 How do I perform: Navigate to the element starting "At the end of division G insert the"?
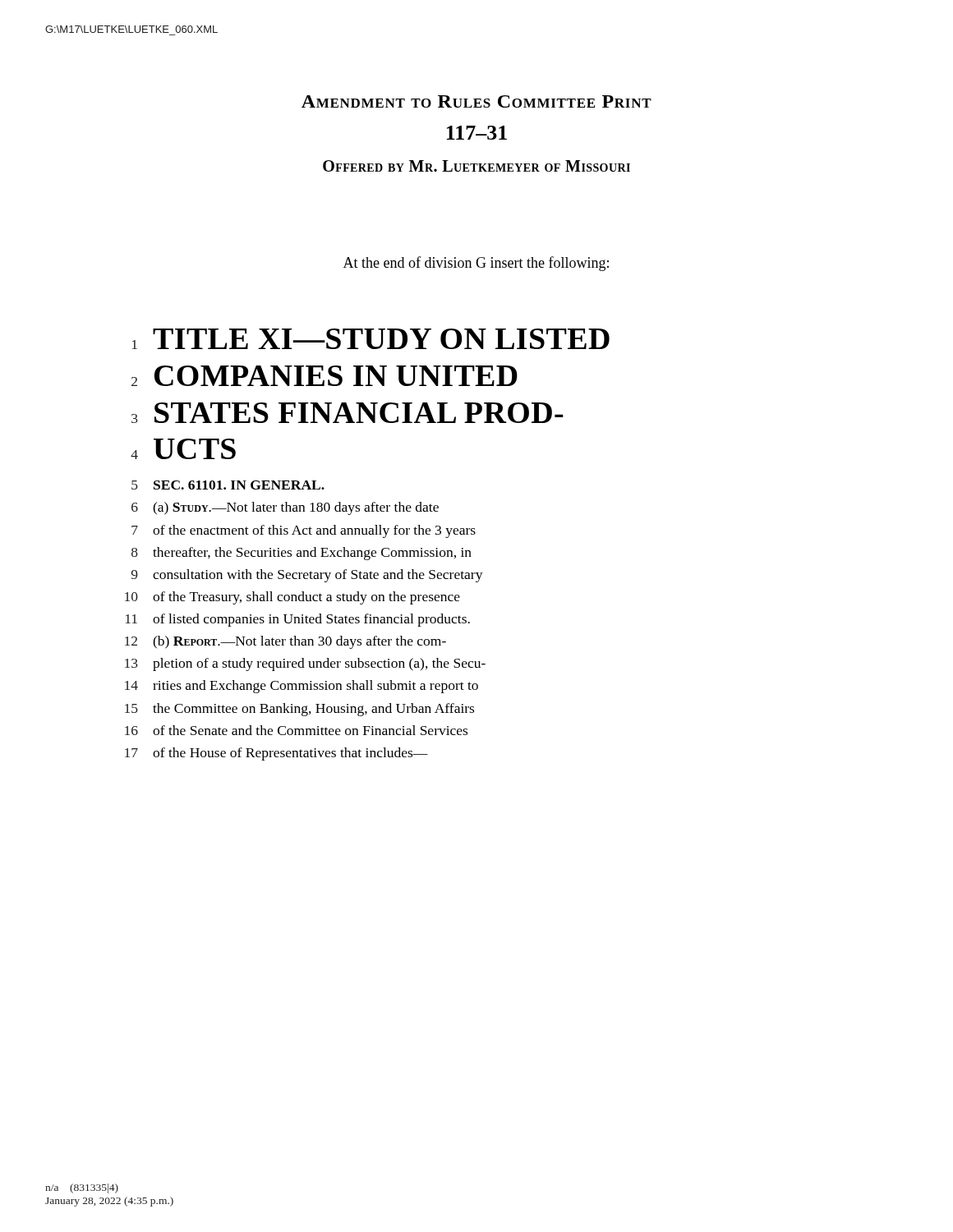tap(476, 263)
